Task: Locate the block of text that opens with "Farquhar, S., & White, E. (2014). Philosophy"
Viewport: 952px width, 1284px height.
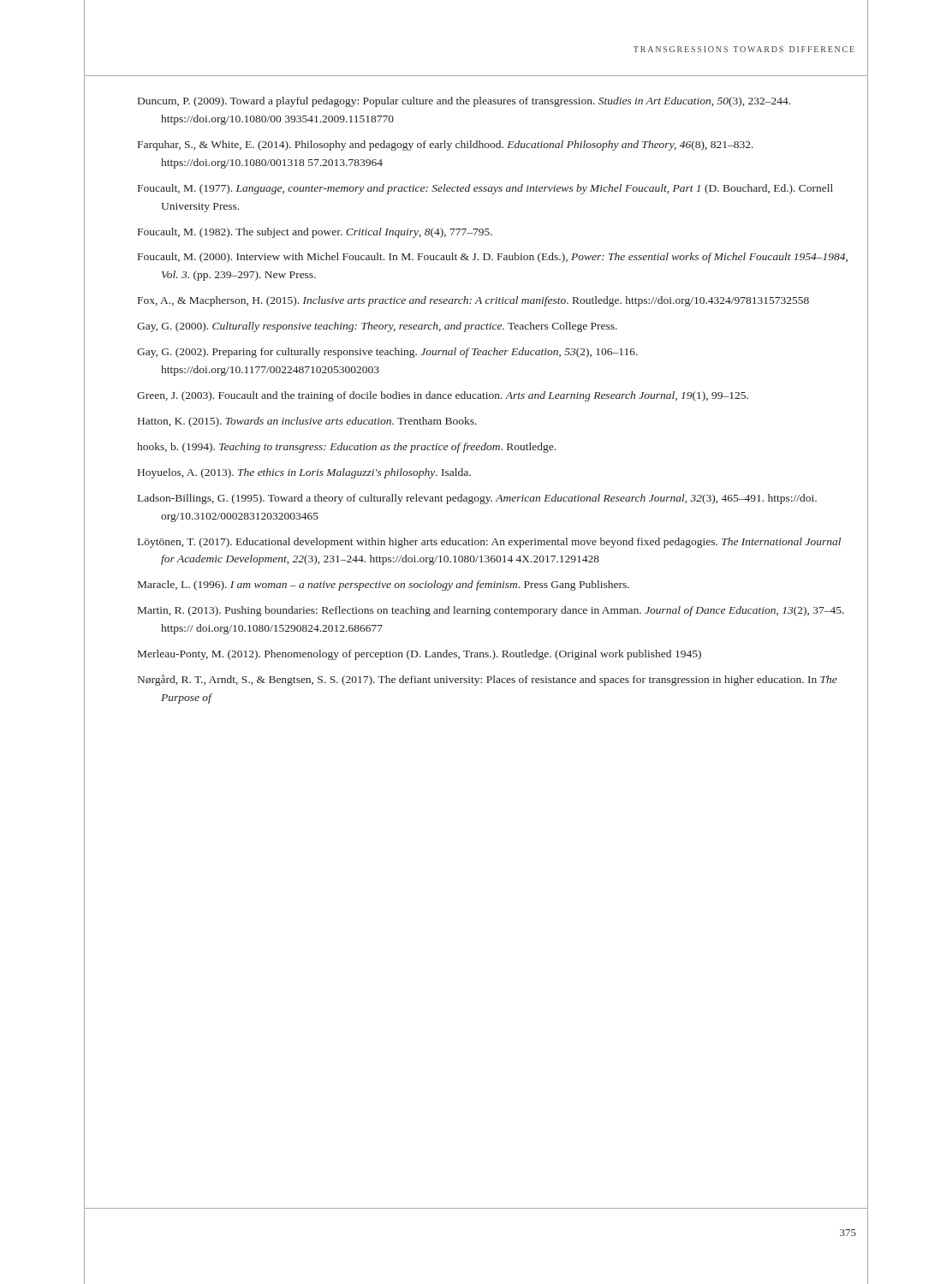Action: click(445, 153)
